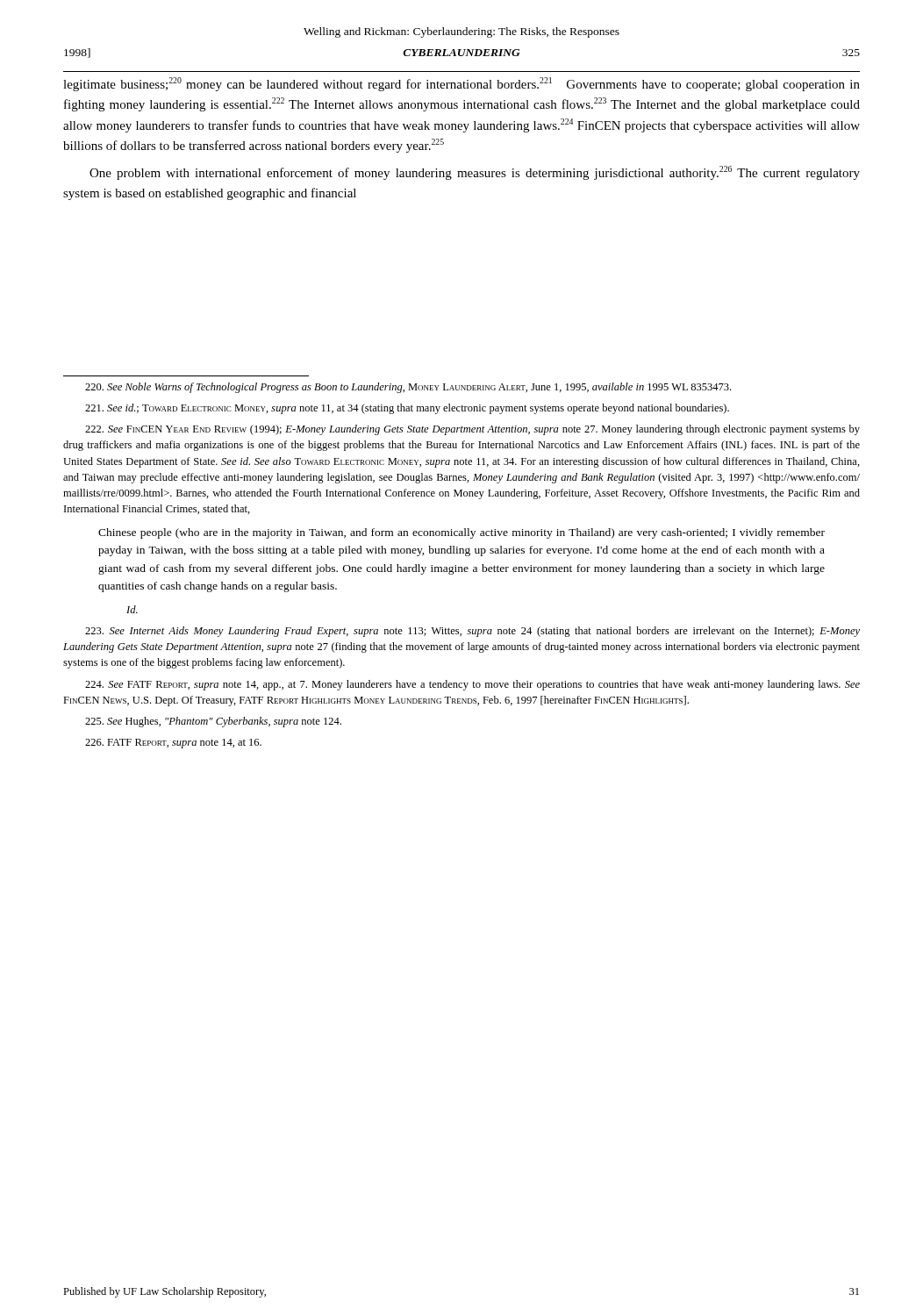Find the footnote with the text "See Noble Warns of"
This screenshot has height=1316, width=923.
click(462, 565)
